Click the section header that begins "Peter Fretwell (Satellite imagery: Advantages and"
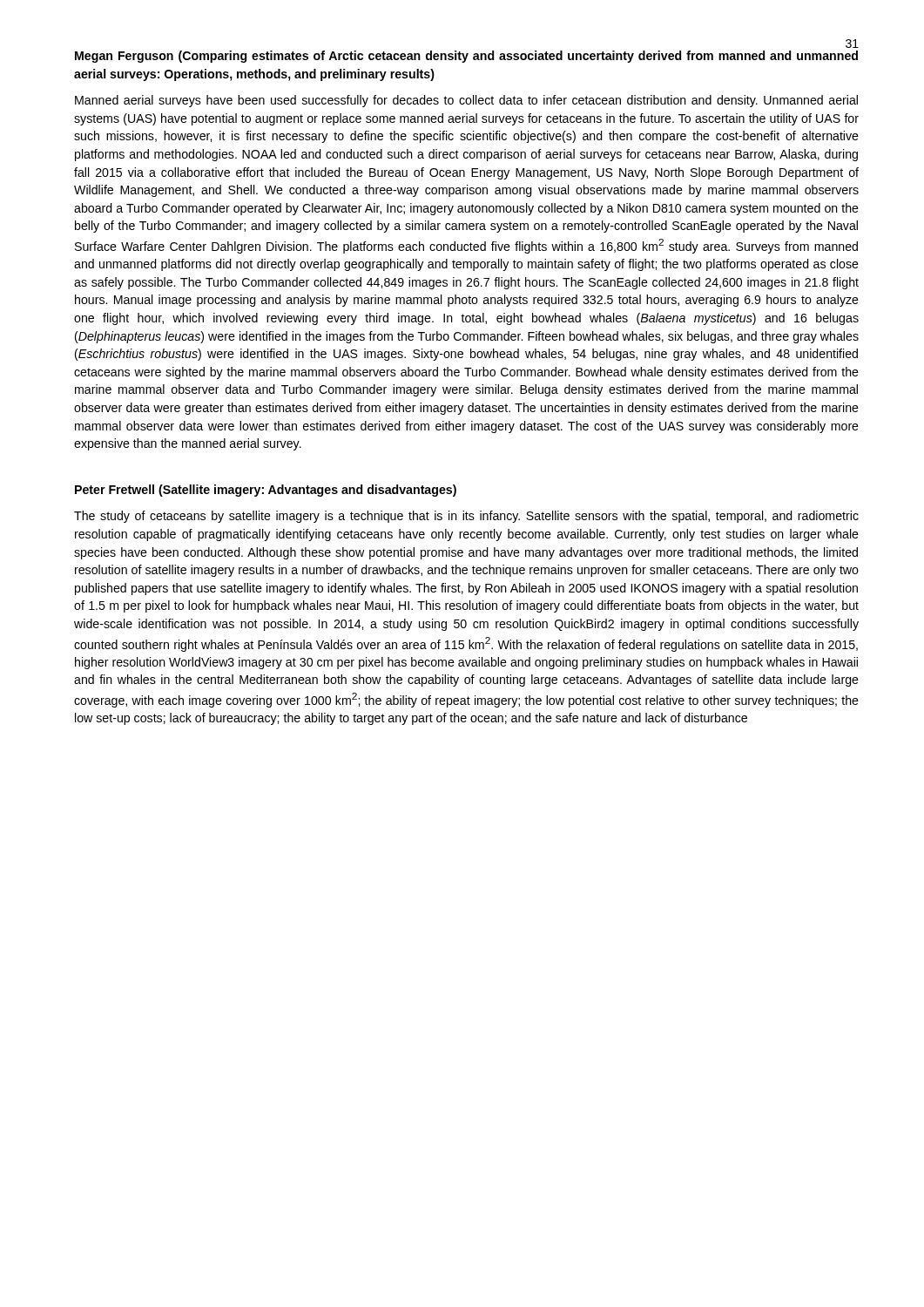This screenshot has width=924, height=1307. 265,490
